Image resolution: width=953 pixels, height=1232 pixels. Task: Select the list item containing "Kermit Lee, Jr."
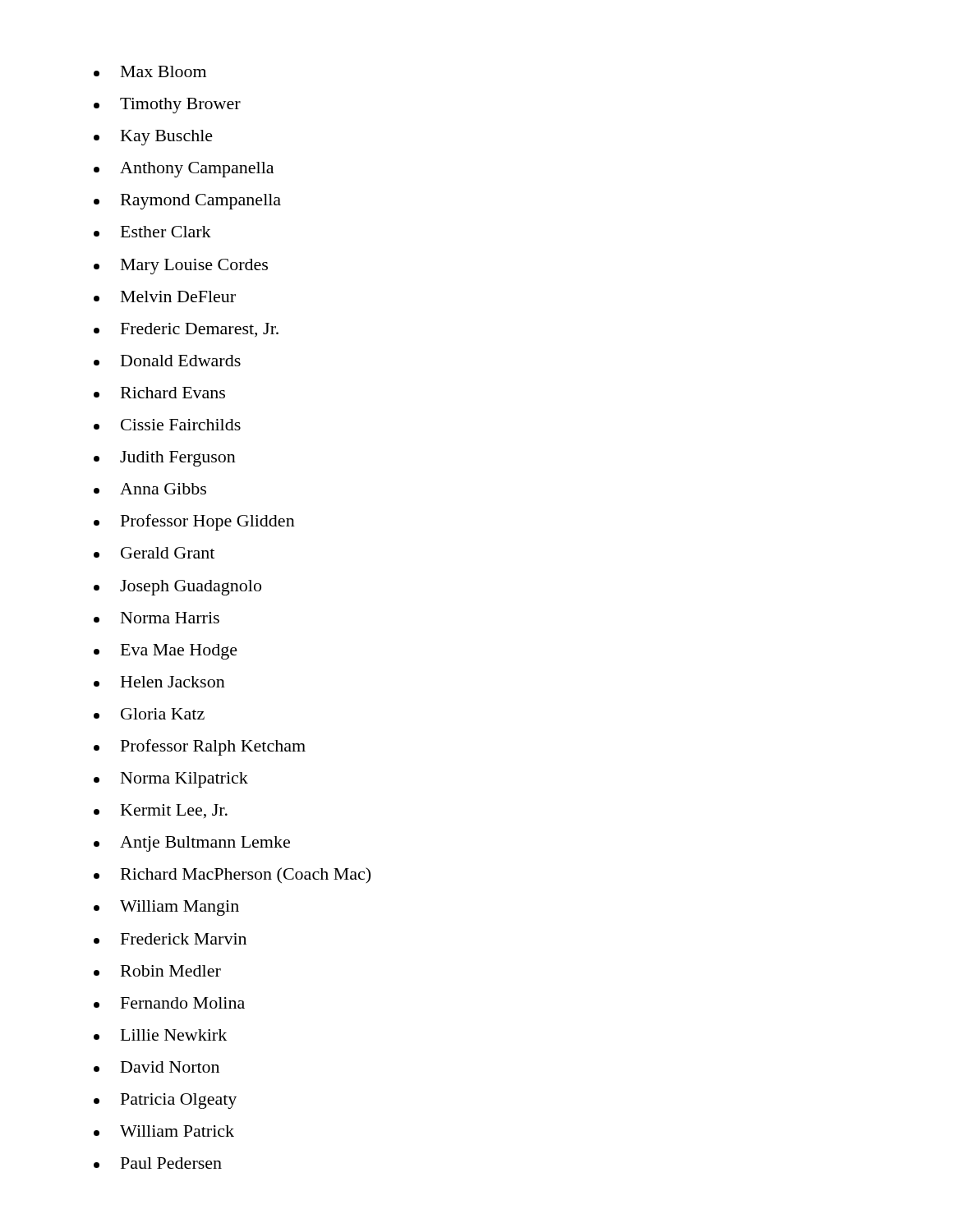[x=159, y=810]
